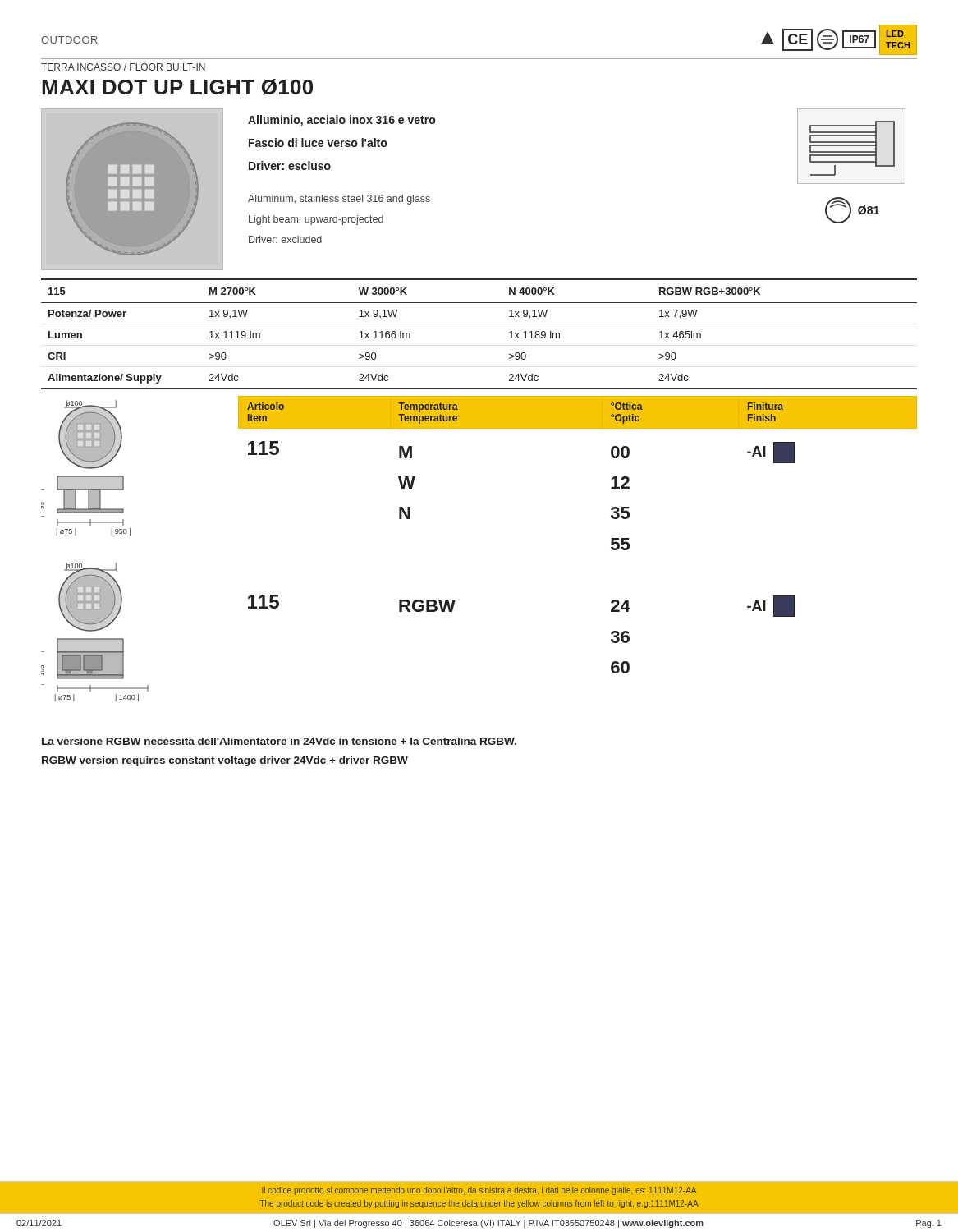The height and width of the screenshot is (1232, 958).
Task: Select the block starting "MAXI DOT UP LIGHT Ø100"
Action: (x=178, y=87)
